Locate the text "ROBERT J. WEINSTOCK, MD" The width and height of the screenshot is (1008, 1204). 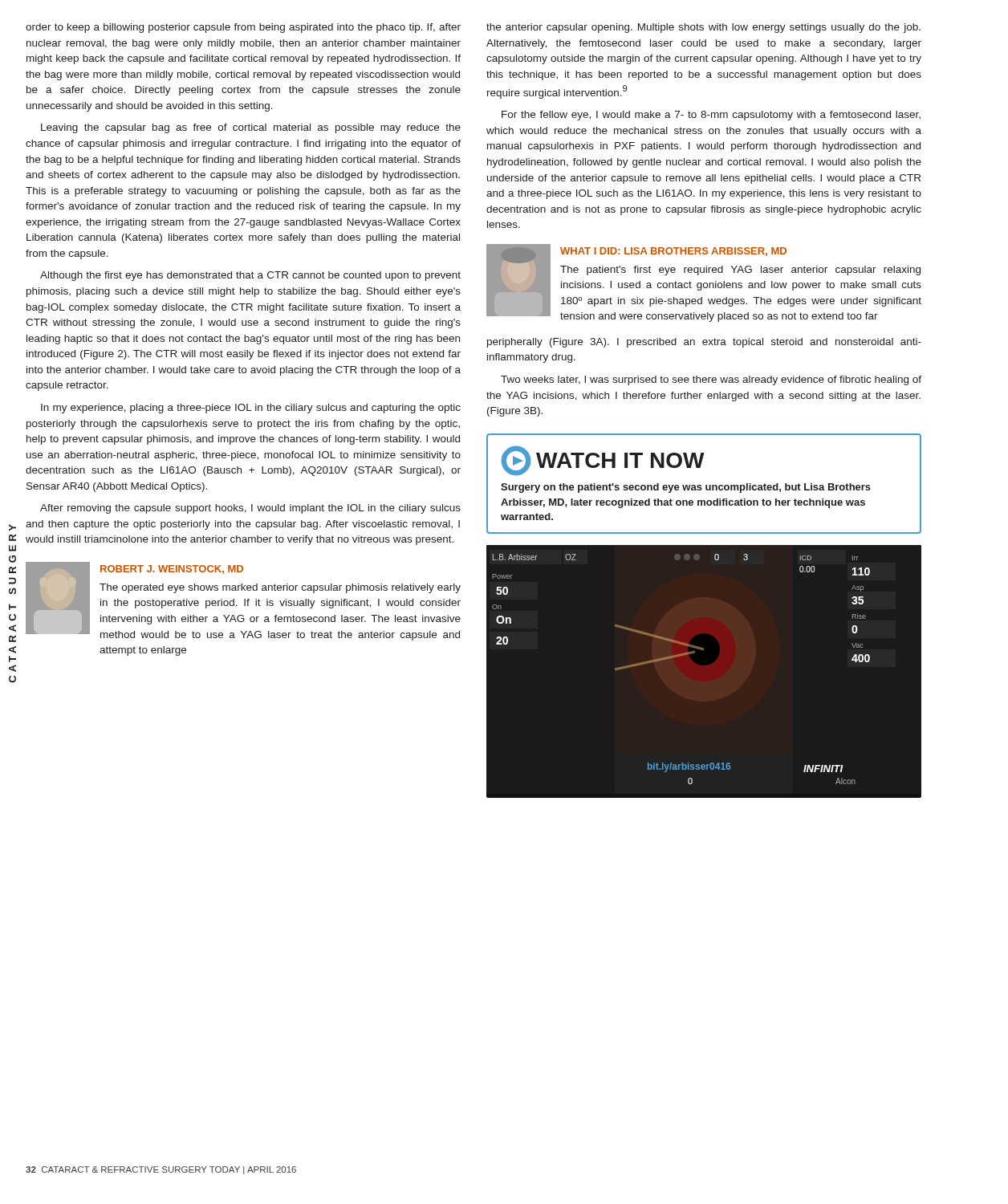pyautogui.click(x=172, y=569)
